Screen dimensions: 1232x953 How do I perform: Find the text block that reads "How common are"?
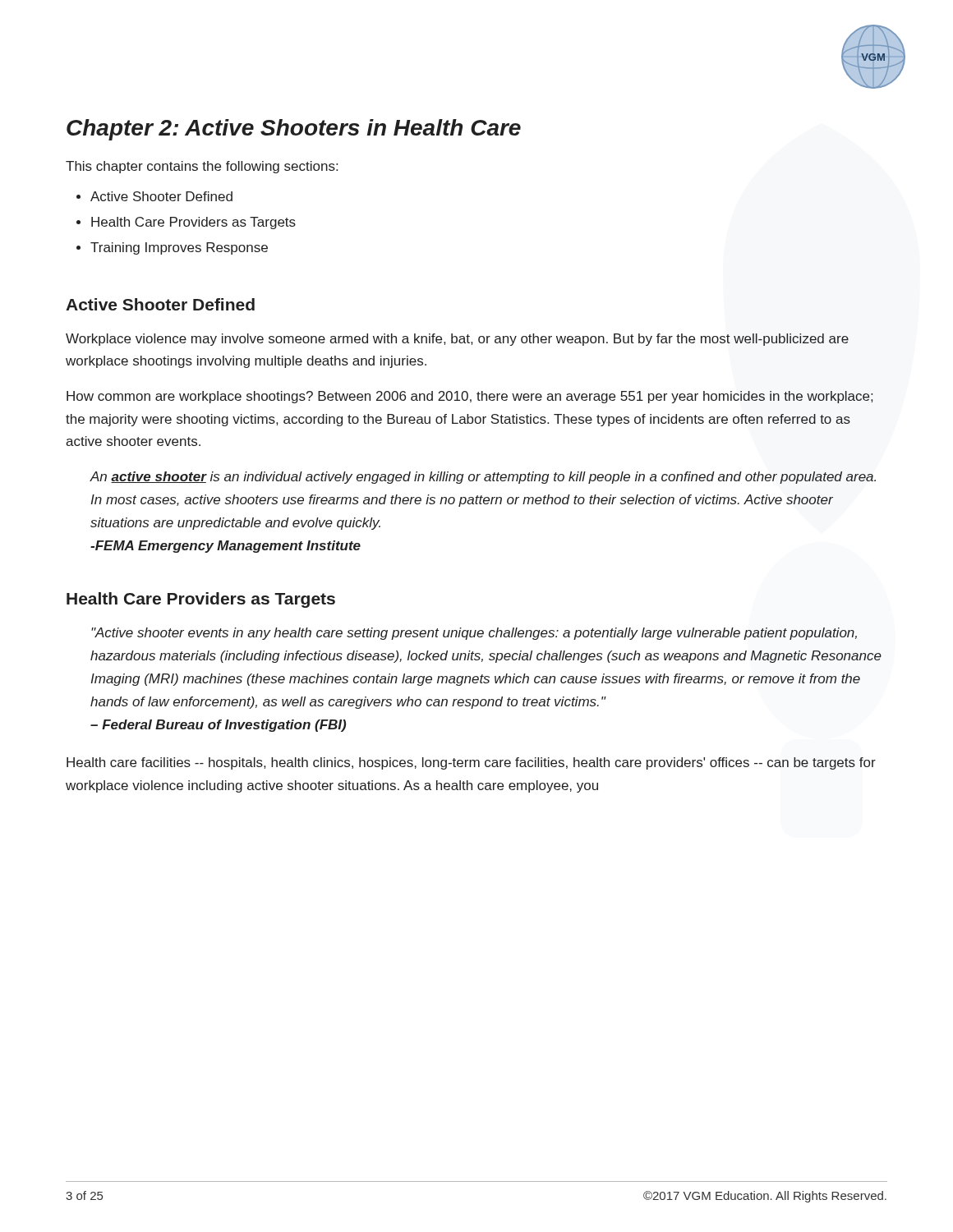click(x=470, y=419)
